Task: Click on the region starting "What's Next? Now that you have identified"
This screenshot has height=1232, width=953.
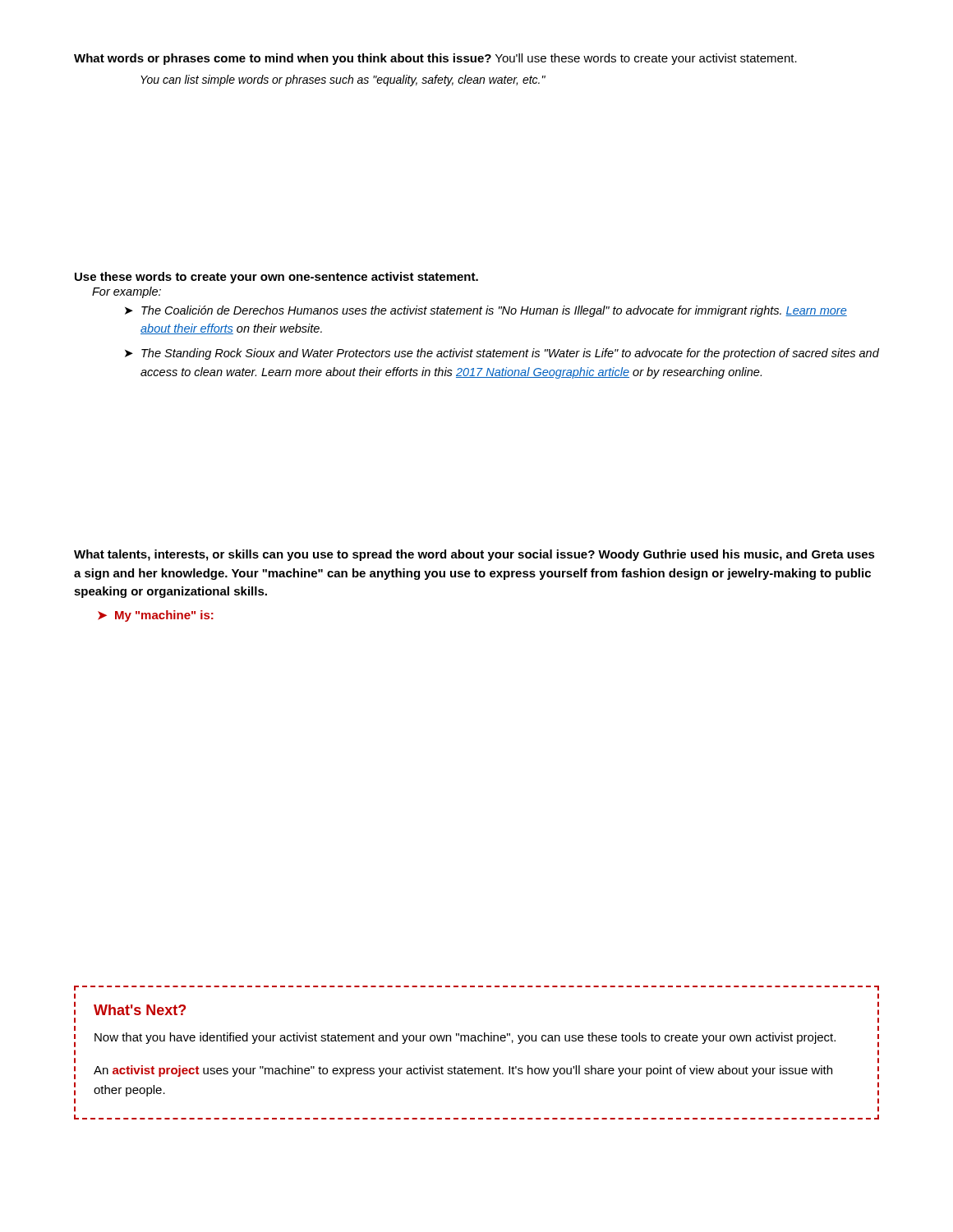Action: pos(476,1051)
